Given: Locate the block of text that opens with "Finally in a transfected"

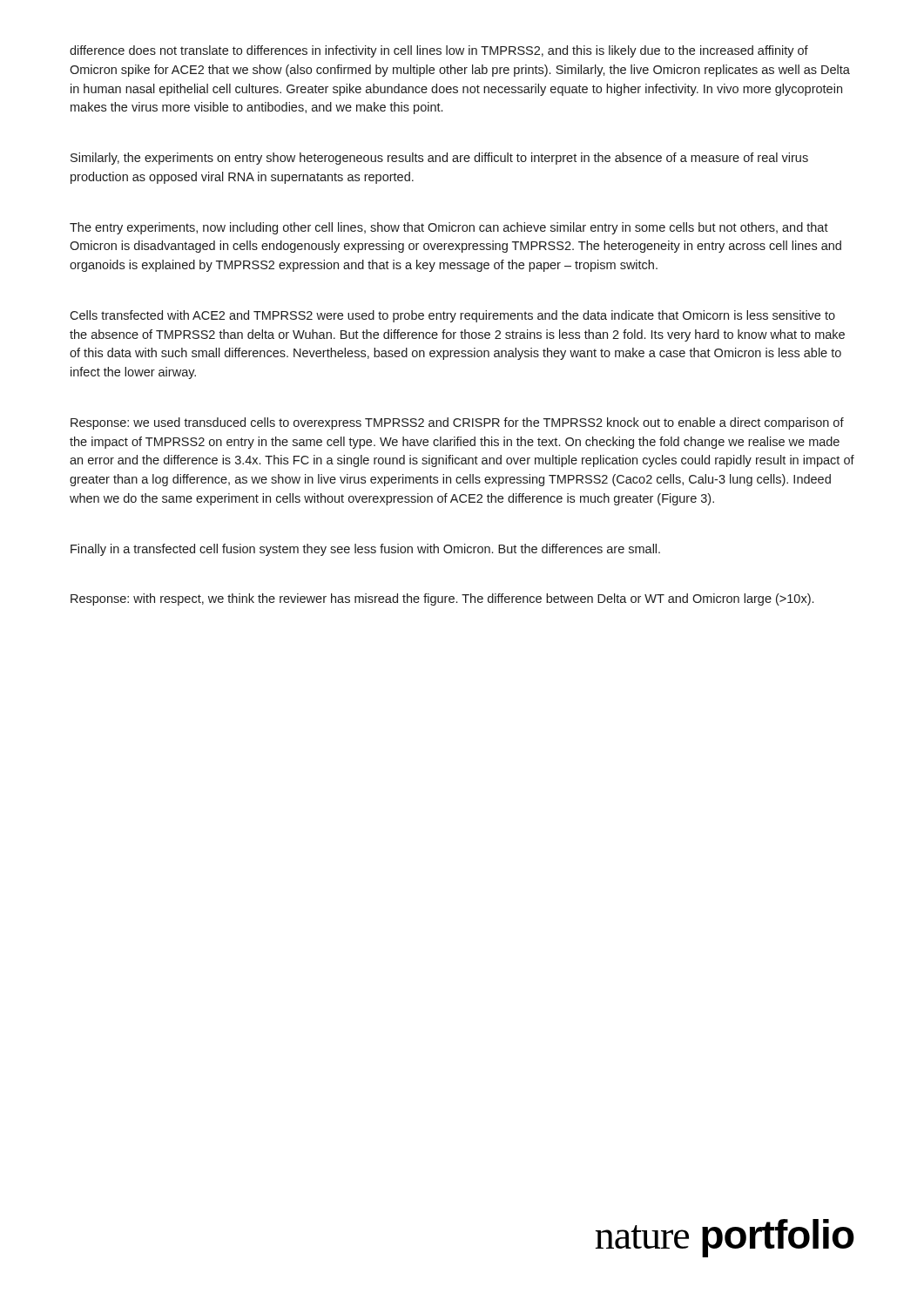Looking at the screenshot, I should pyautogui.click(x=365, y=548).
